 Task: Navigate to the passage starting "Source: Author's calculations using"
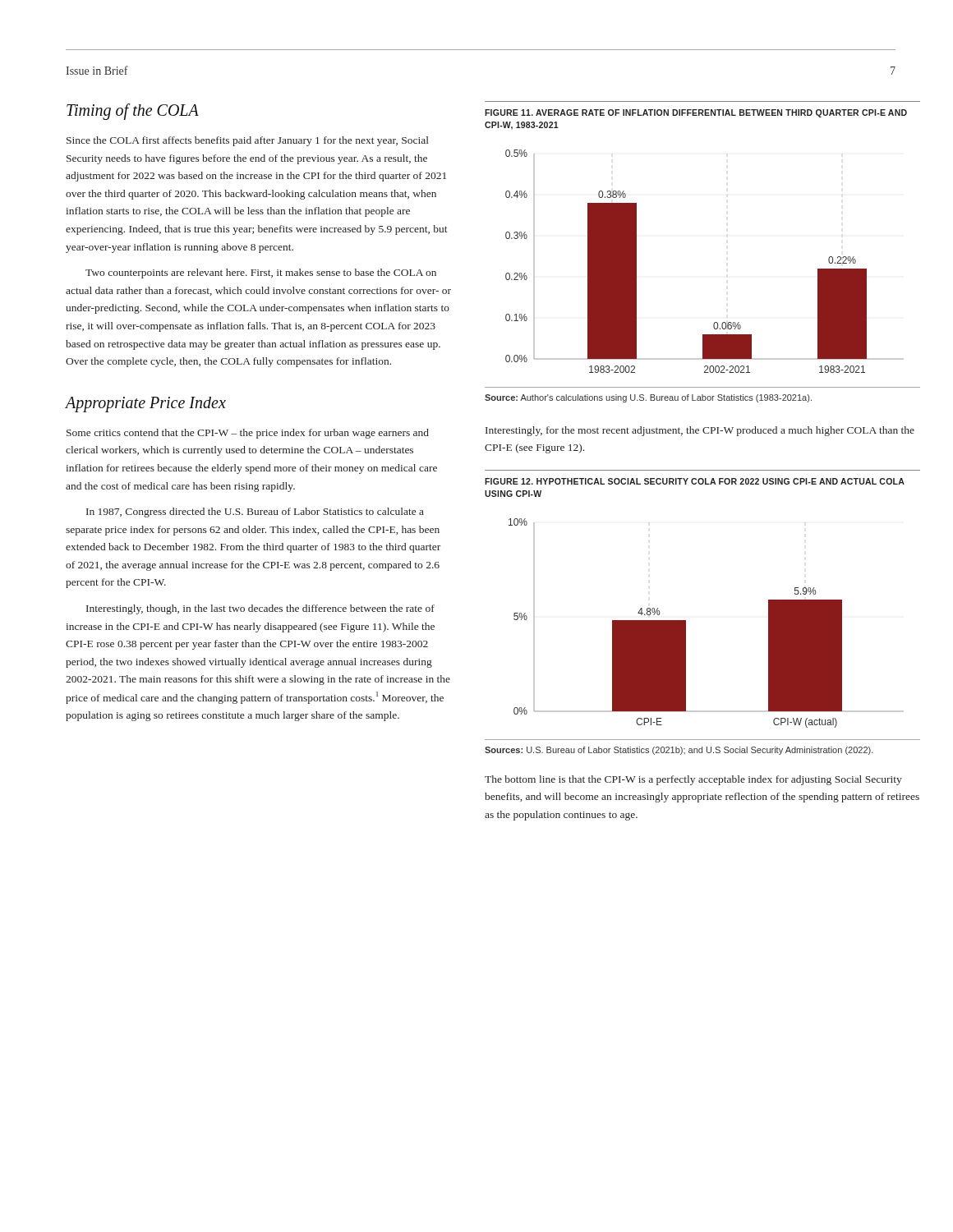[x=702, y=396]
